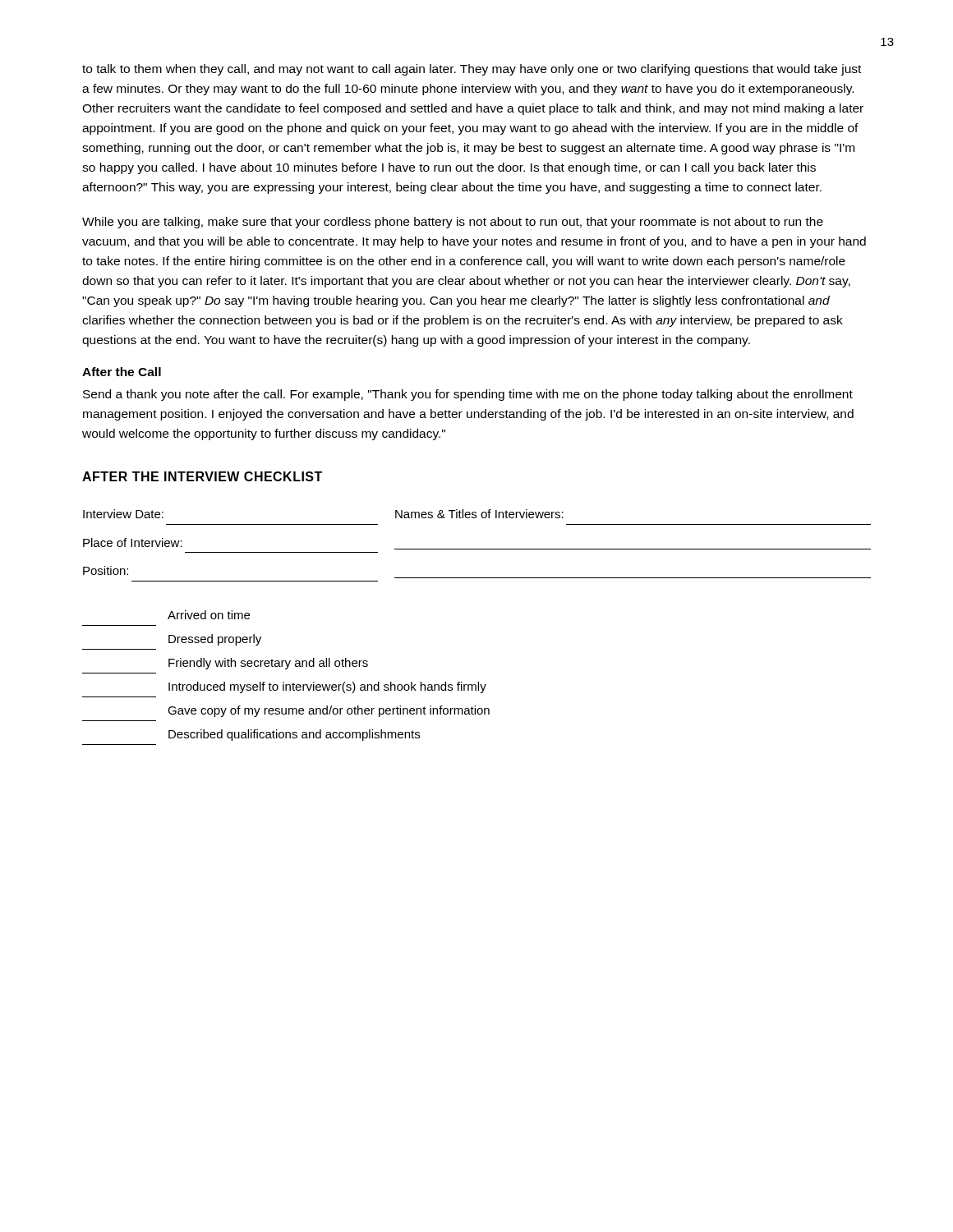Select the region starting "Introduced myself to interviewer(s)"
This screenshot has width=953, height=1232.
click(x=284, y=687)
